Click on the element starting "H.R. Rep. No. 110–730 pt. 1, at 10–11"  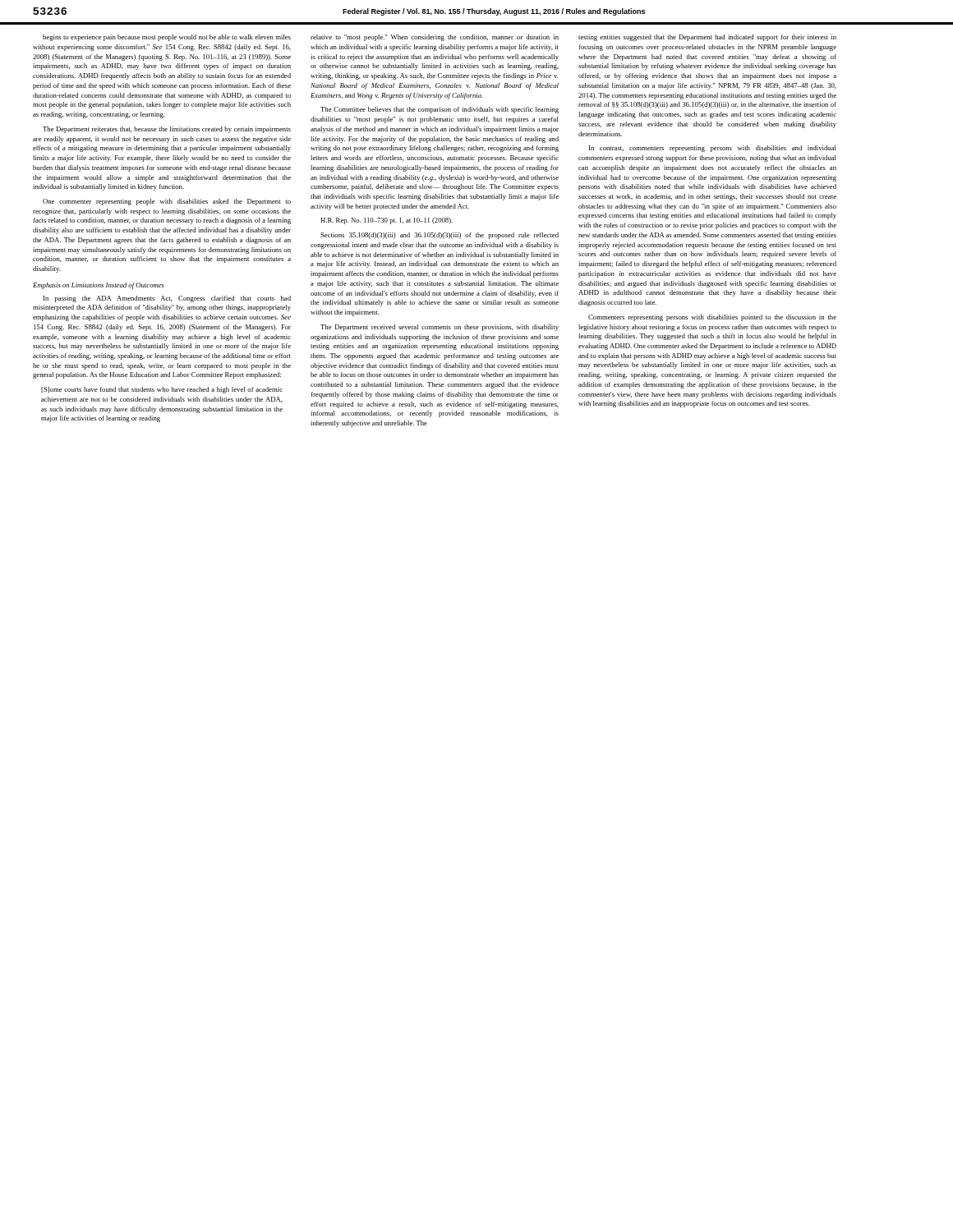pos(435,267)
